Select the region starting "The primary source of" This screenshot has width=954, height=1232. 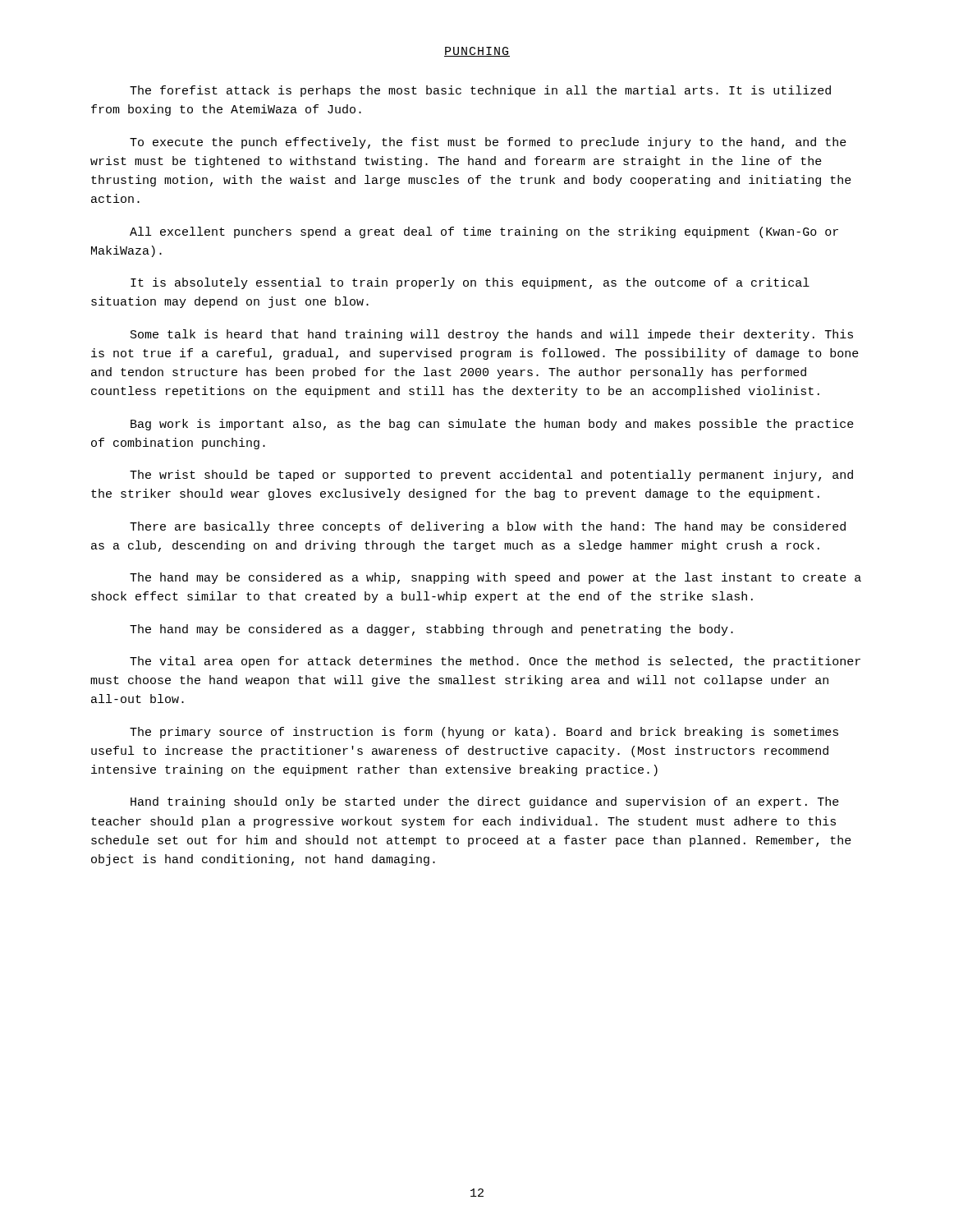465,752
